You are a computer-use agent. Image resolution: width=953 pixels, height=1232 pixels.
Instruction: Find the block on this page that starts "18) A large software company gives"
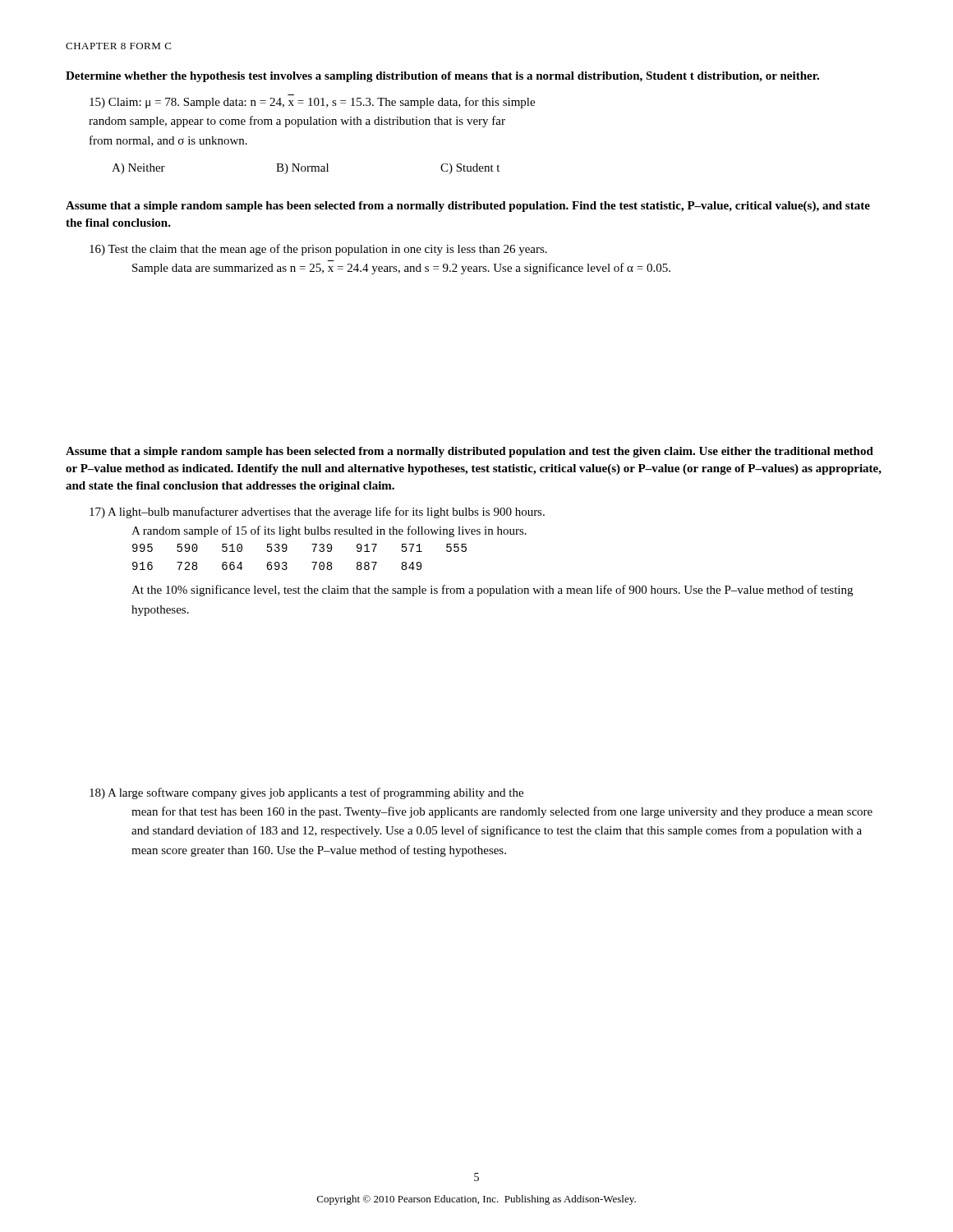(488, 823)
